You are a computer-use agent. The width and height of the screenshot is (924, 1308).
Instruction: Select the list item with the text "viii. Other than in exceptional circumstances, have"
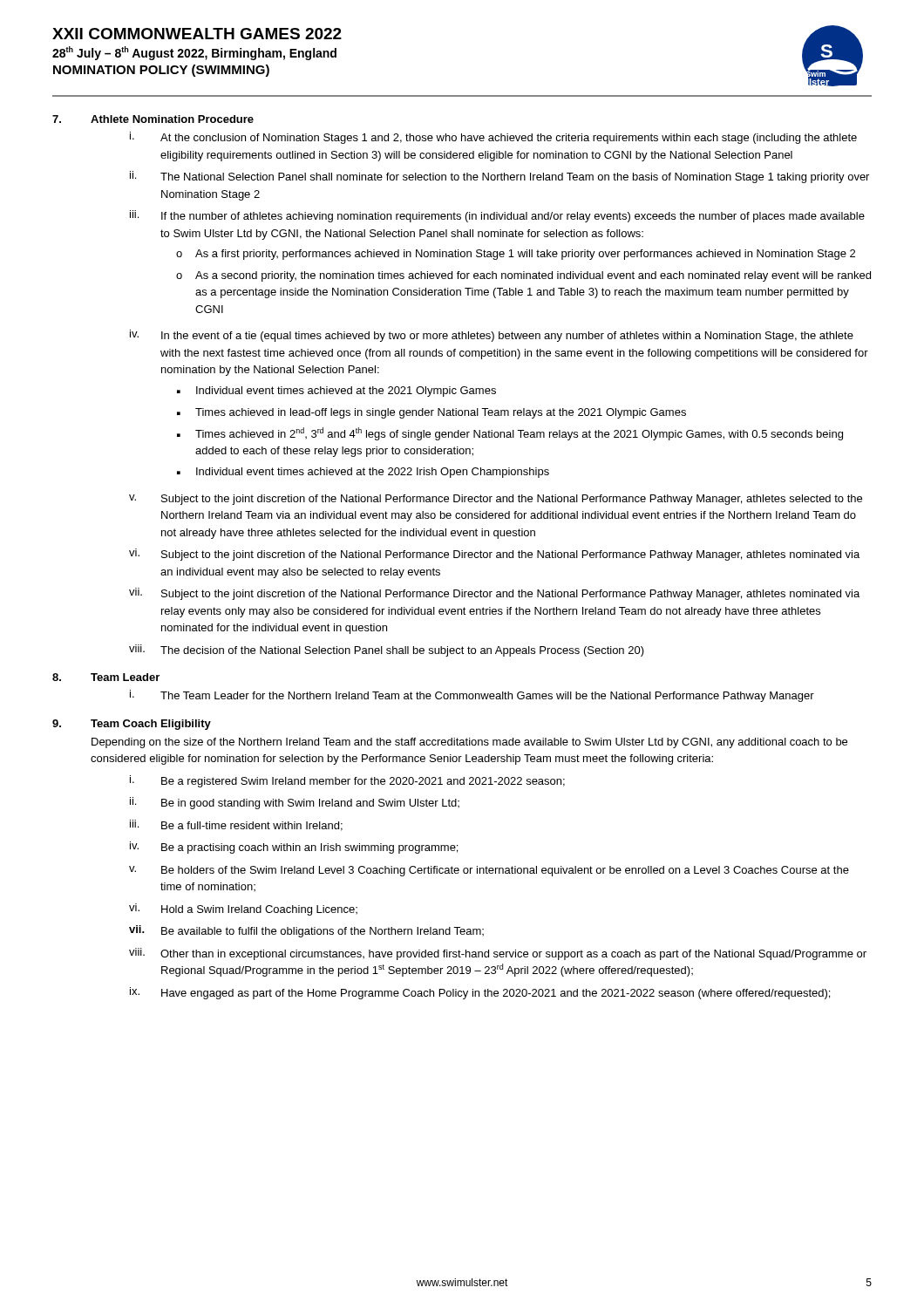point(500,962)
